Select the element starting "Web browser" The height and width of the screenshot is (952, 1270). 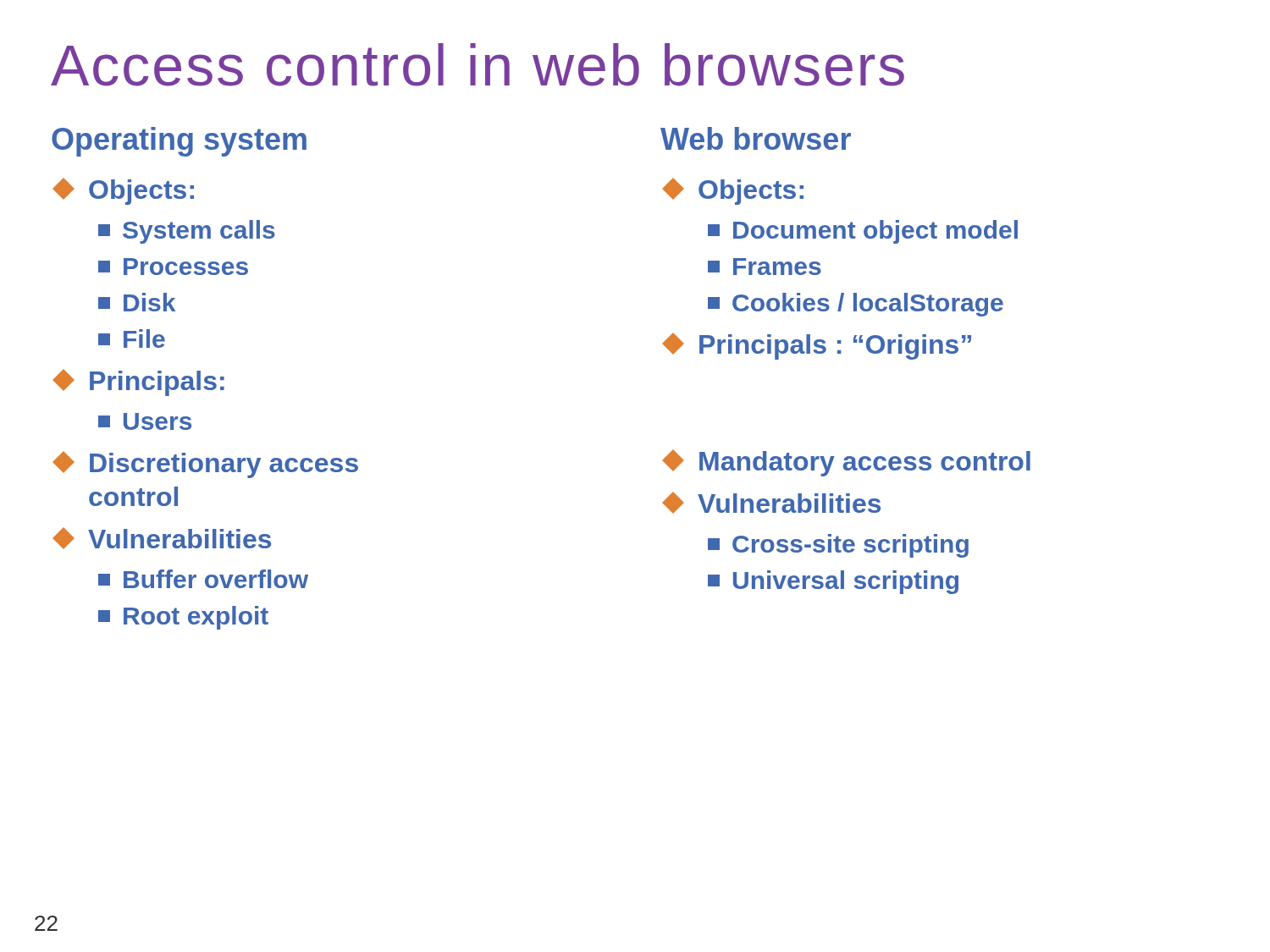[756, 139]
